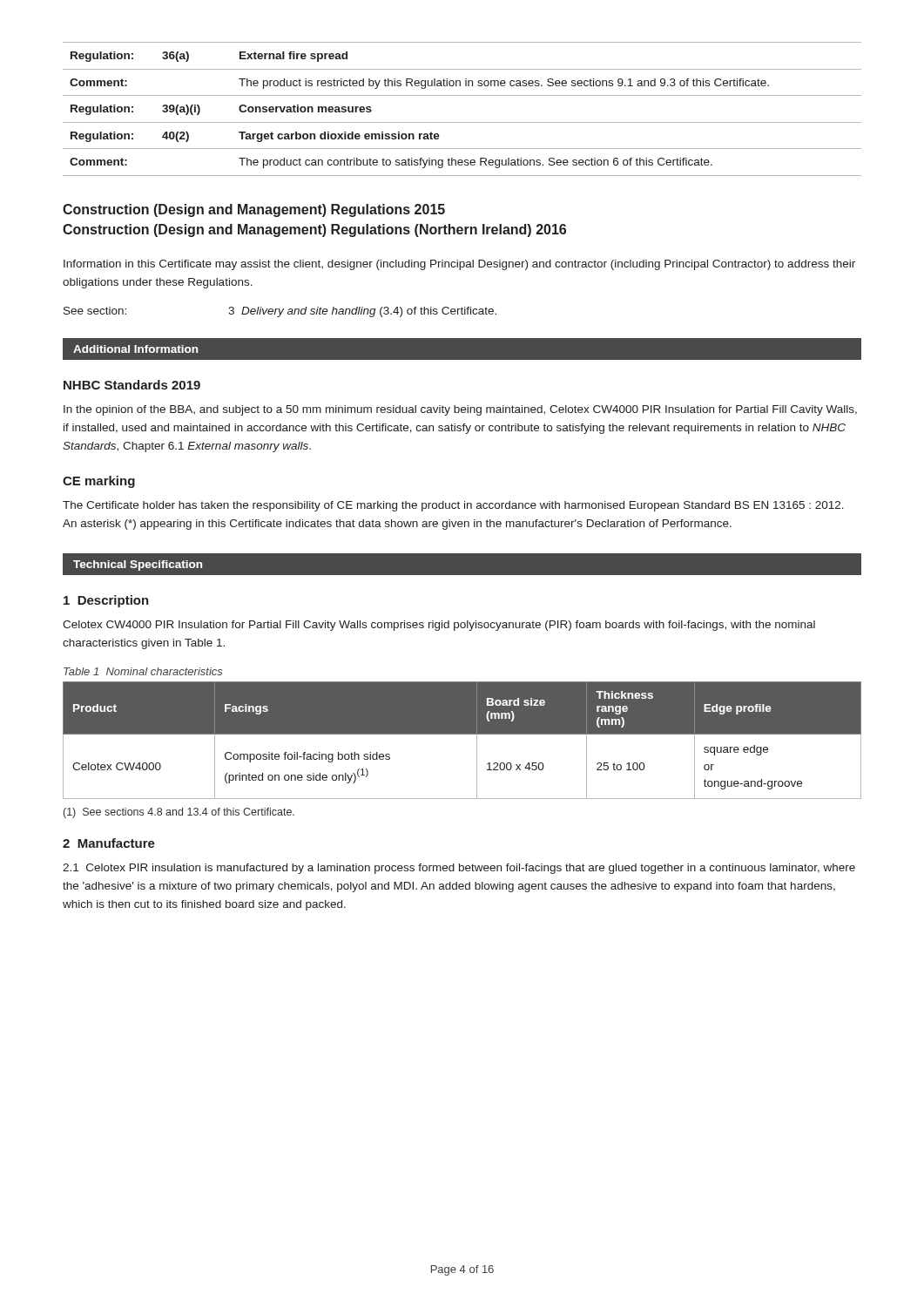924x1307 pixels.
Task: Click on the section header with the text "1 Description"
Action: 106,600
